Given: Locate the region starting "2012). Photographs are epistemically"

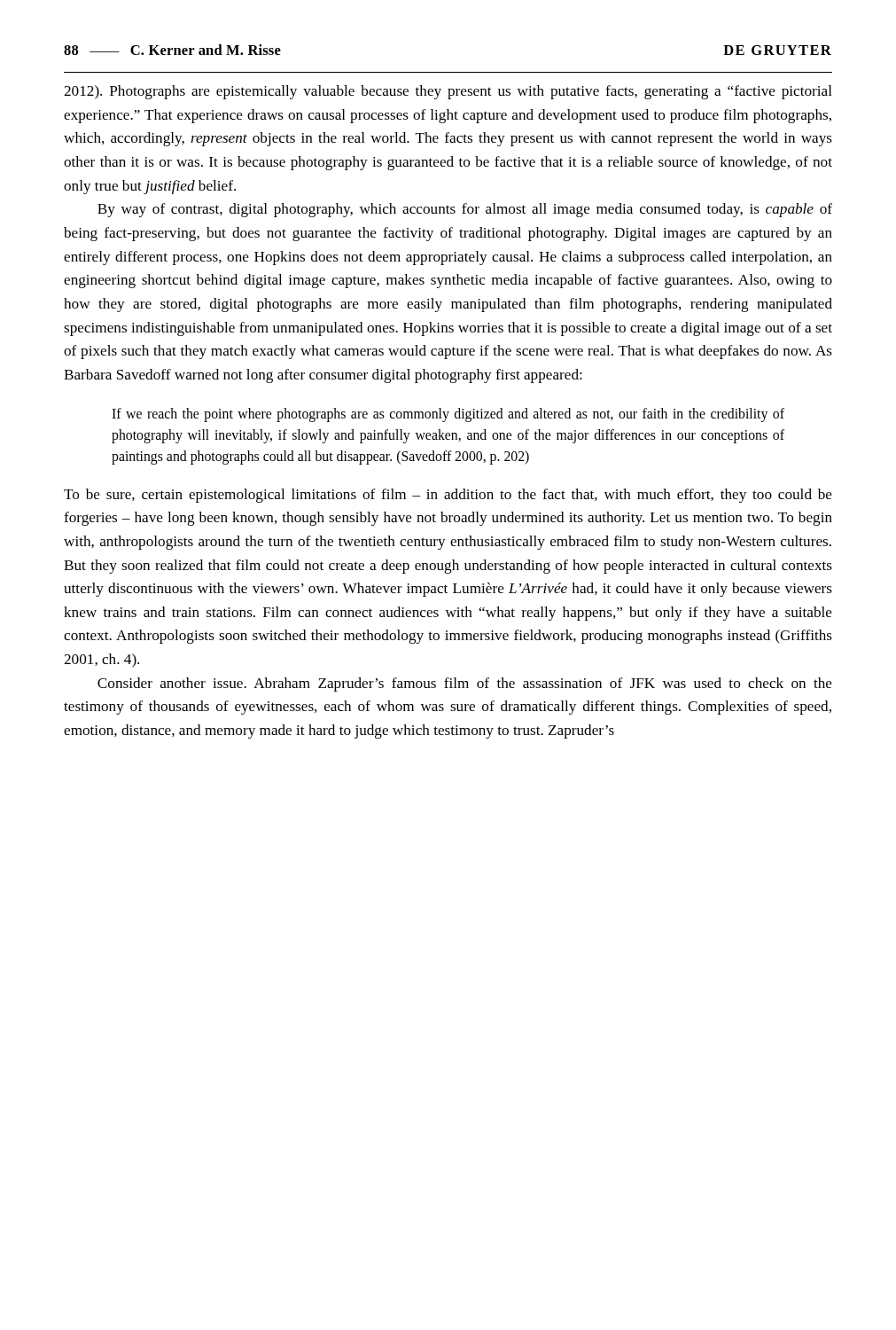Looking at the screenshot, I should coord(448,139).
